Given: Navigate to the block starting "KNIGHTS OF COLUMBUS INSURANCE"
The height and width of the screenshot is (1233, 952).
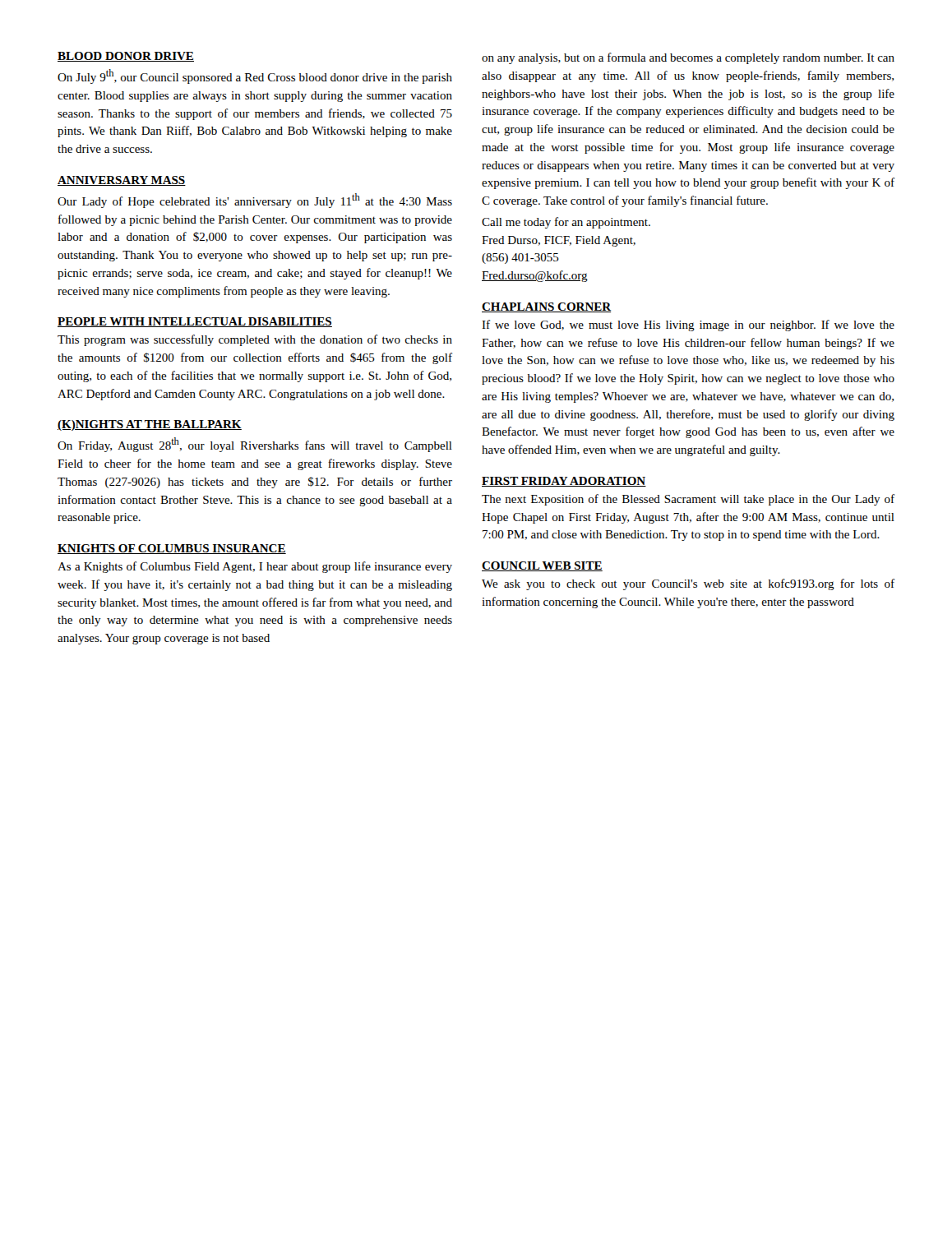Looking at the screenshot, I should [172, 548].
